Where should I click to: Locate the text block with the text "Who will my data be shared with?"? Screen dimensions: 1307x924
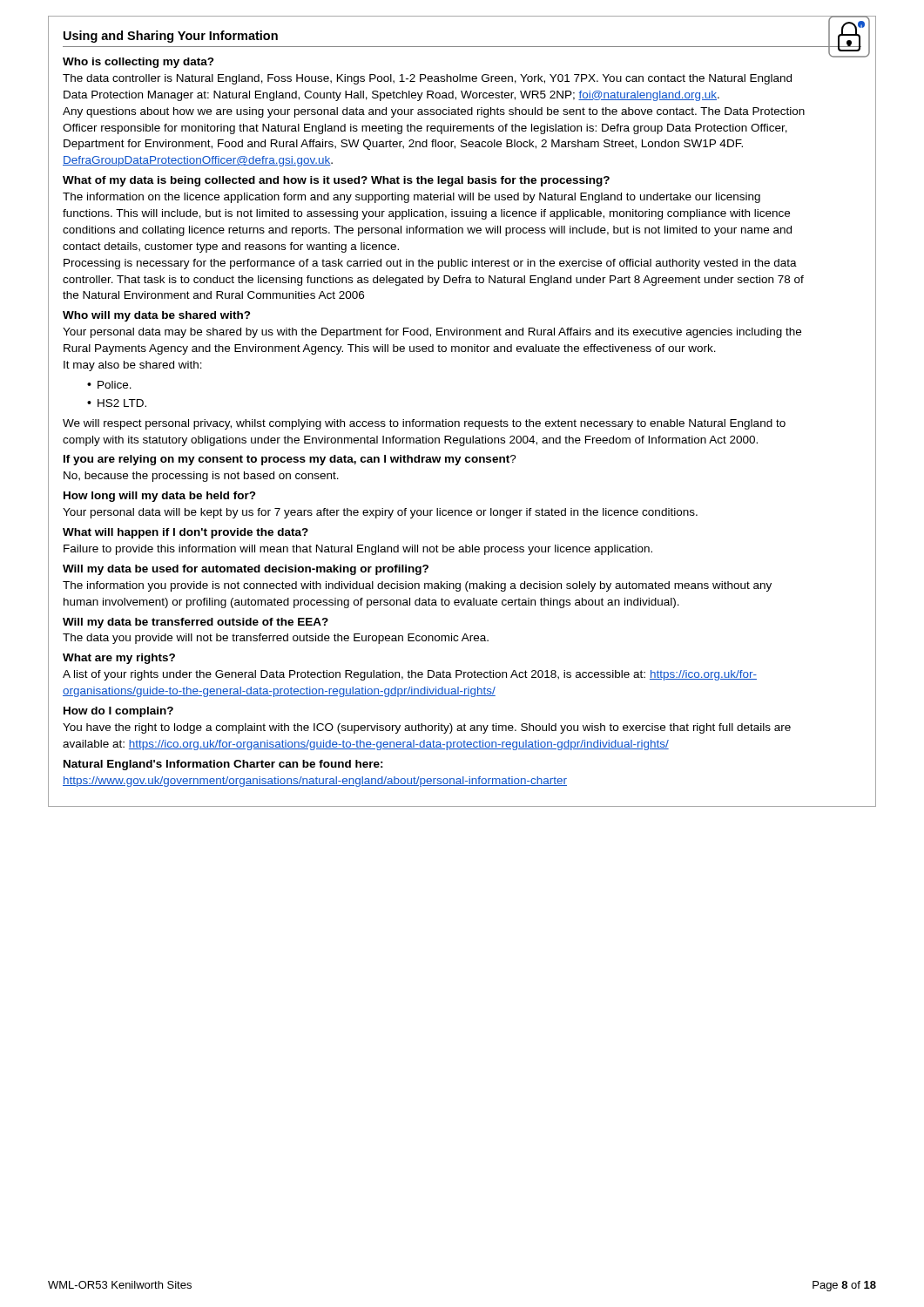pyautogui.click(x=432, y=340)
